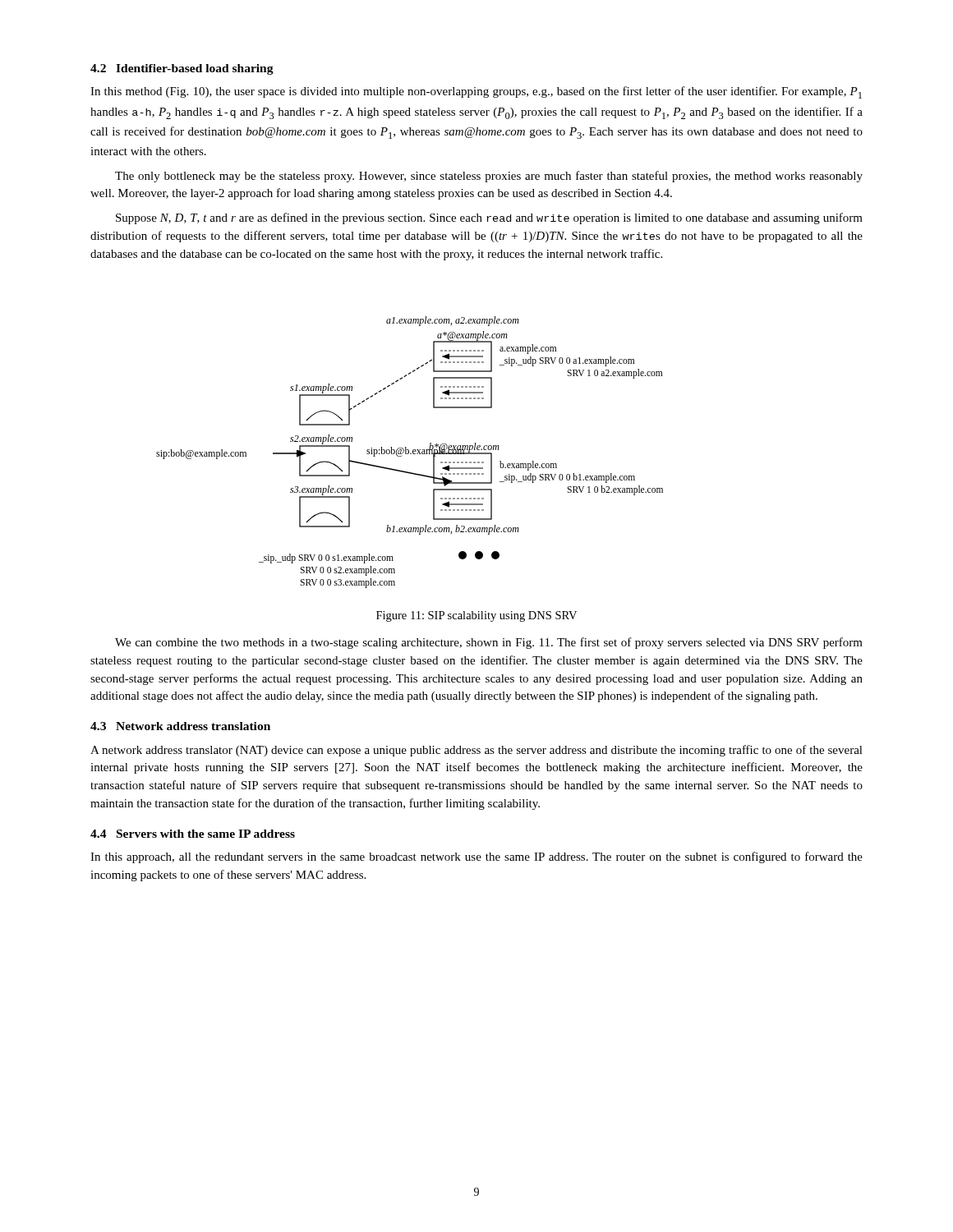Viewport: 953px width, 1232px height.
Task: Locate the element starting "4.3 Network address translation"
Action: (x=180, y=726)
